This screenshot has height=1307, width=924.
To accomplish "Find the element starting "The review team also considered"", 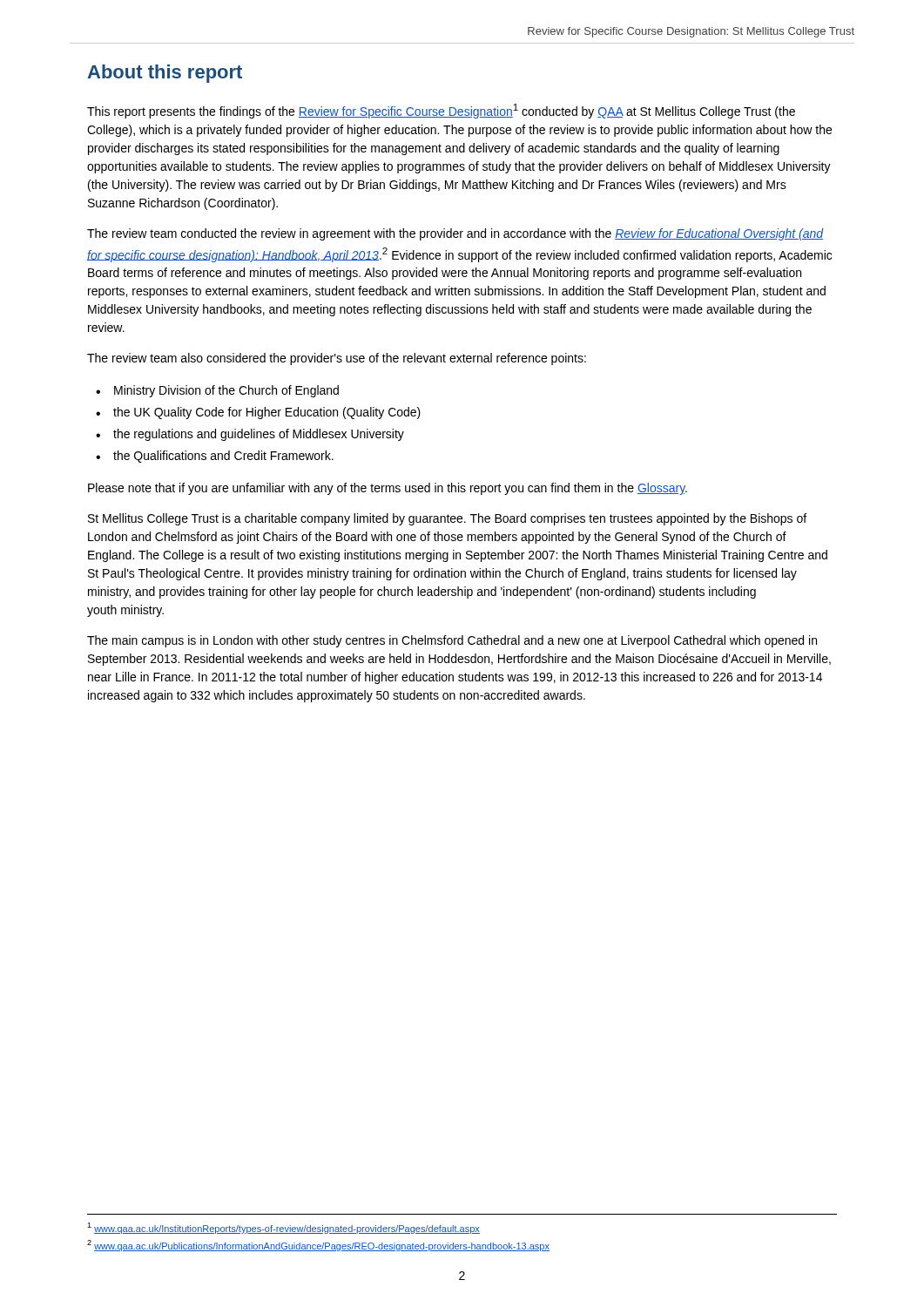I will point(337,358).
